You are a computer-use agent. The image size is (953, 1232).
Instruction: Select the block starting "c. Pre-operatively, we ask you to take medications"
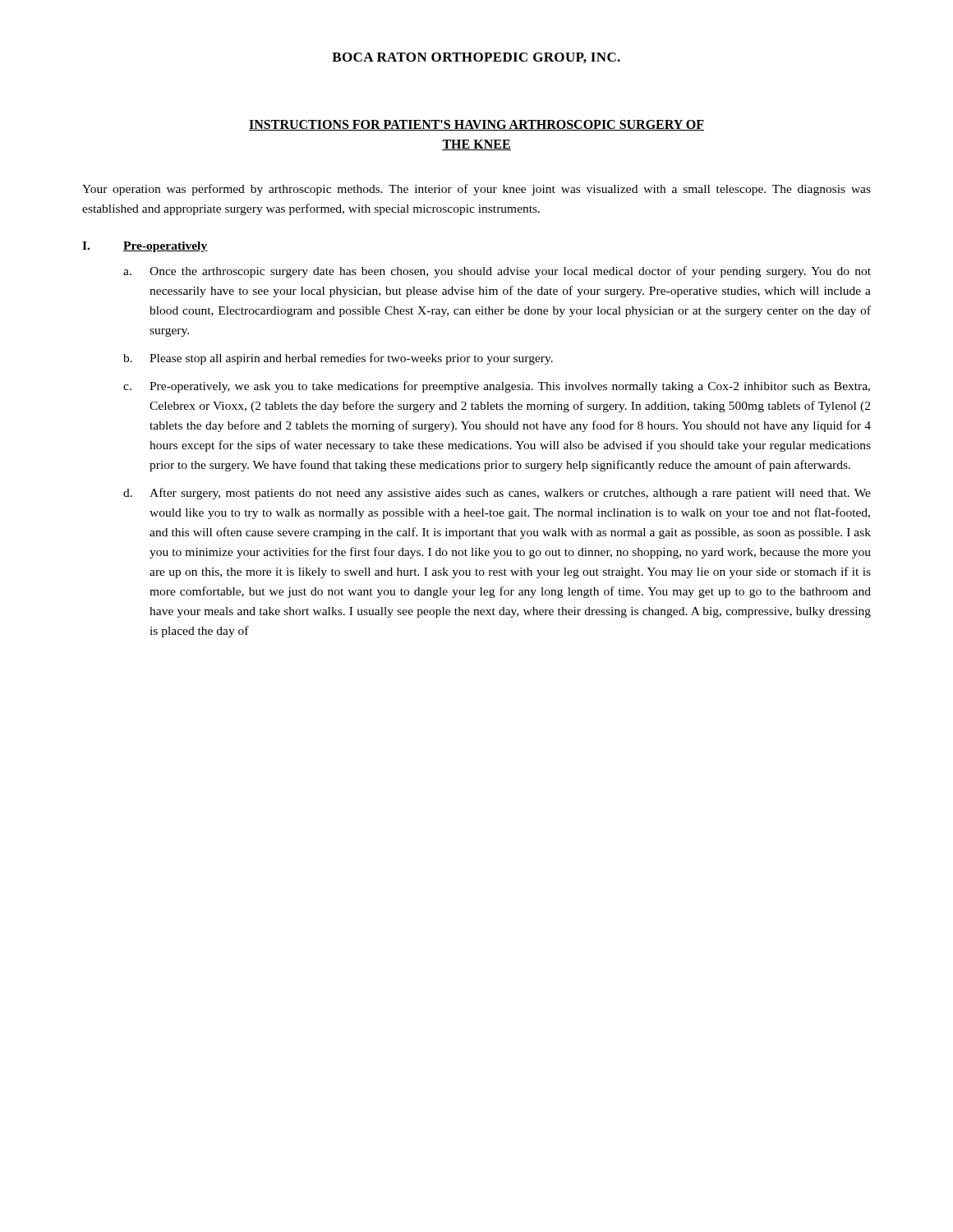(x=497, y=426)
